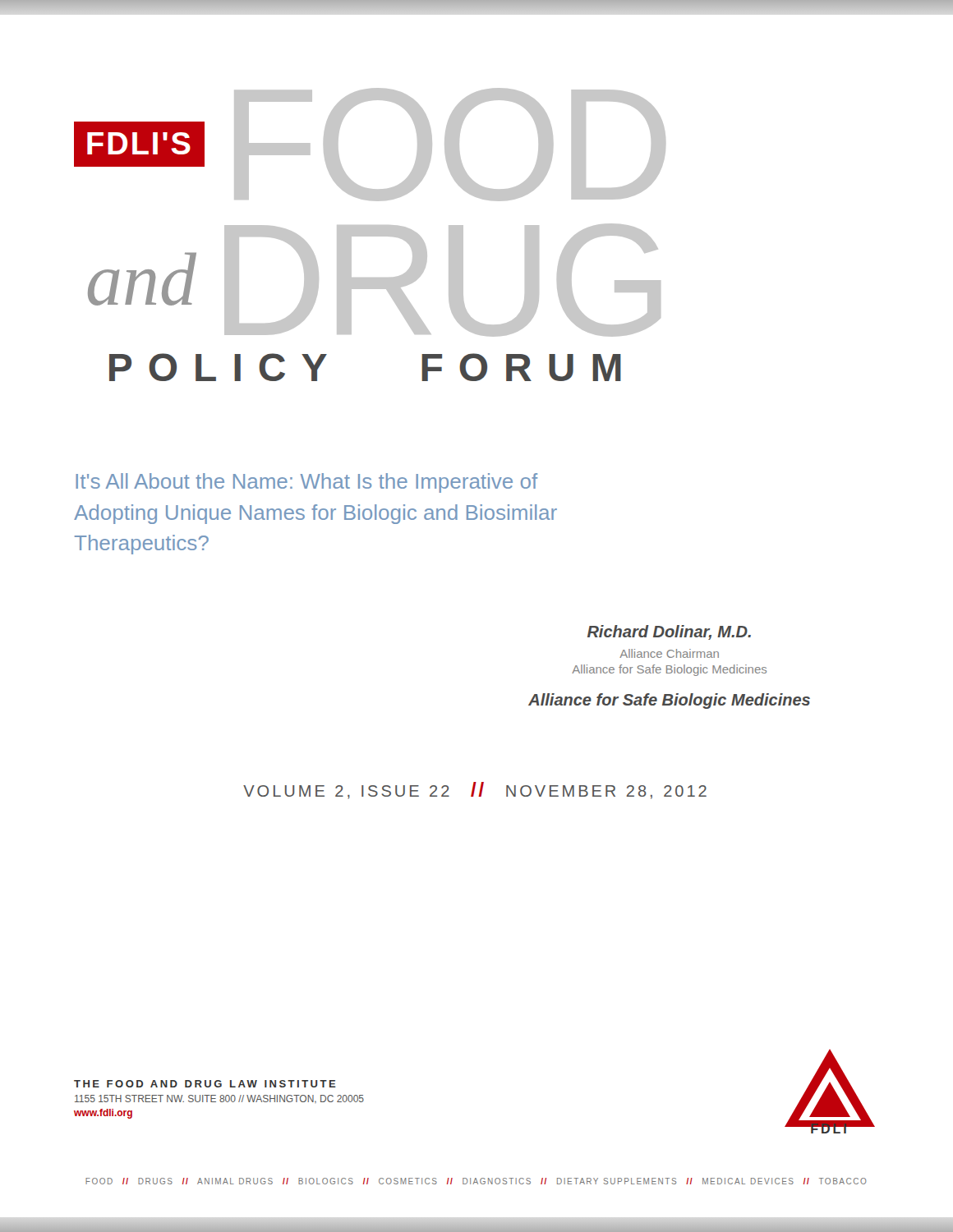Viewport: 953px width, 1232px height.
Task: Click on the logo
Action: click(x=830, y=1090)
